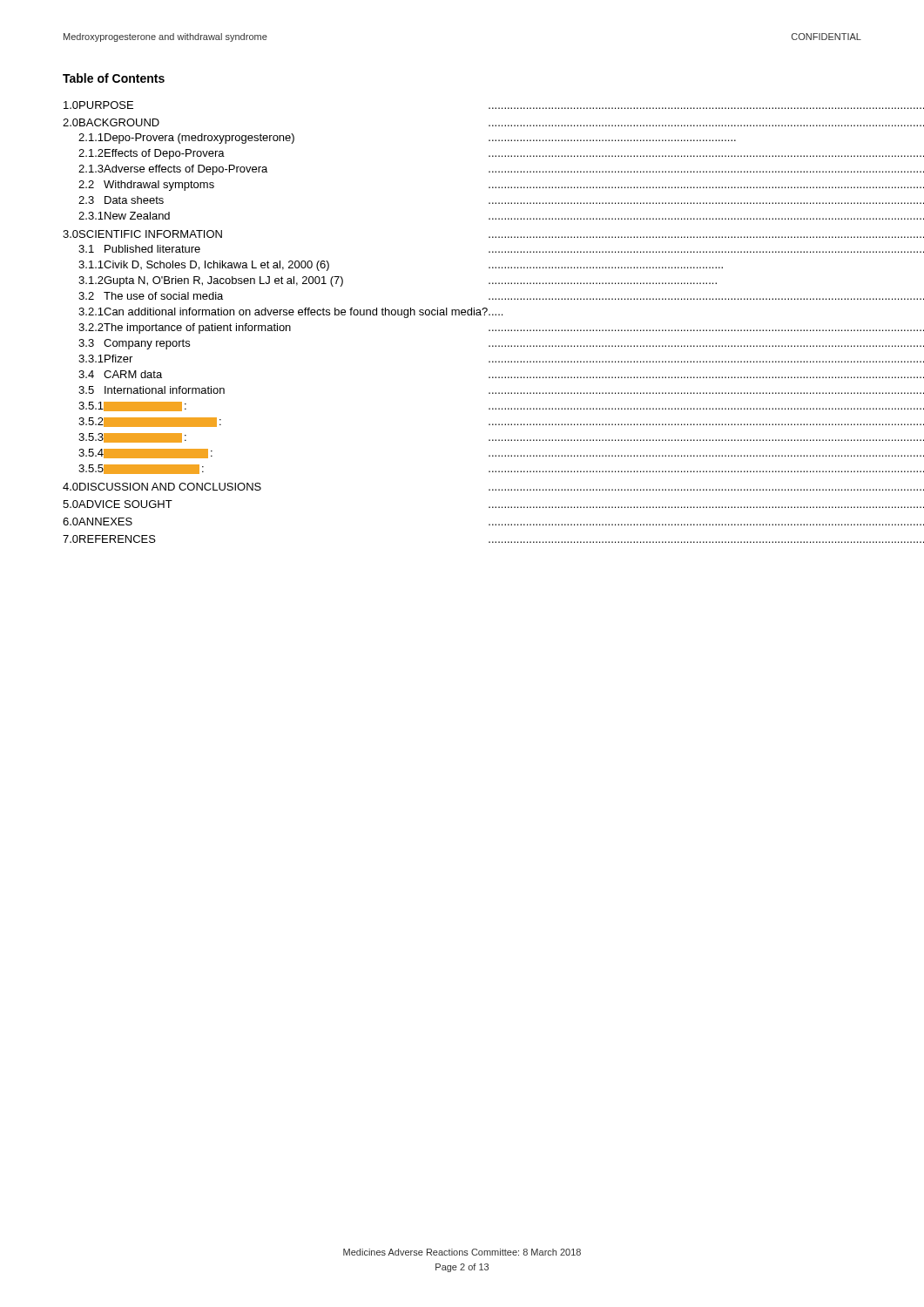Point to the block starting "4.0 DISCUSSION AND CONCLUSIONS"
The image size is (924, 1307).
(493, 484)
